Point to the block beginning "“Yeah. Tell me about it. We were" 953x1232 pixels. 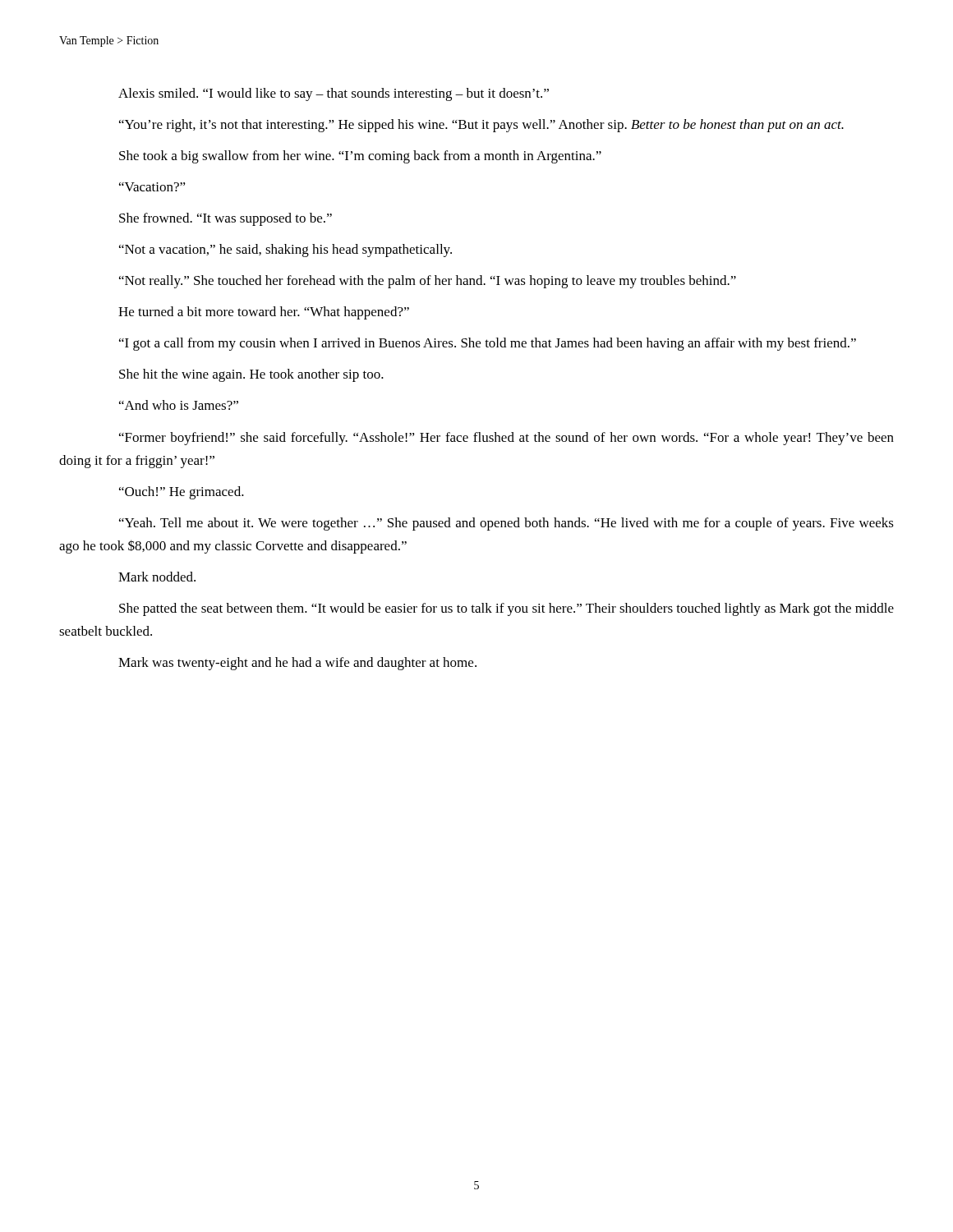click(476, 534)
